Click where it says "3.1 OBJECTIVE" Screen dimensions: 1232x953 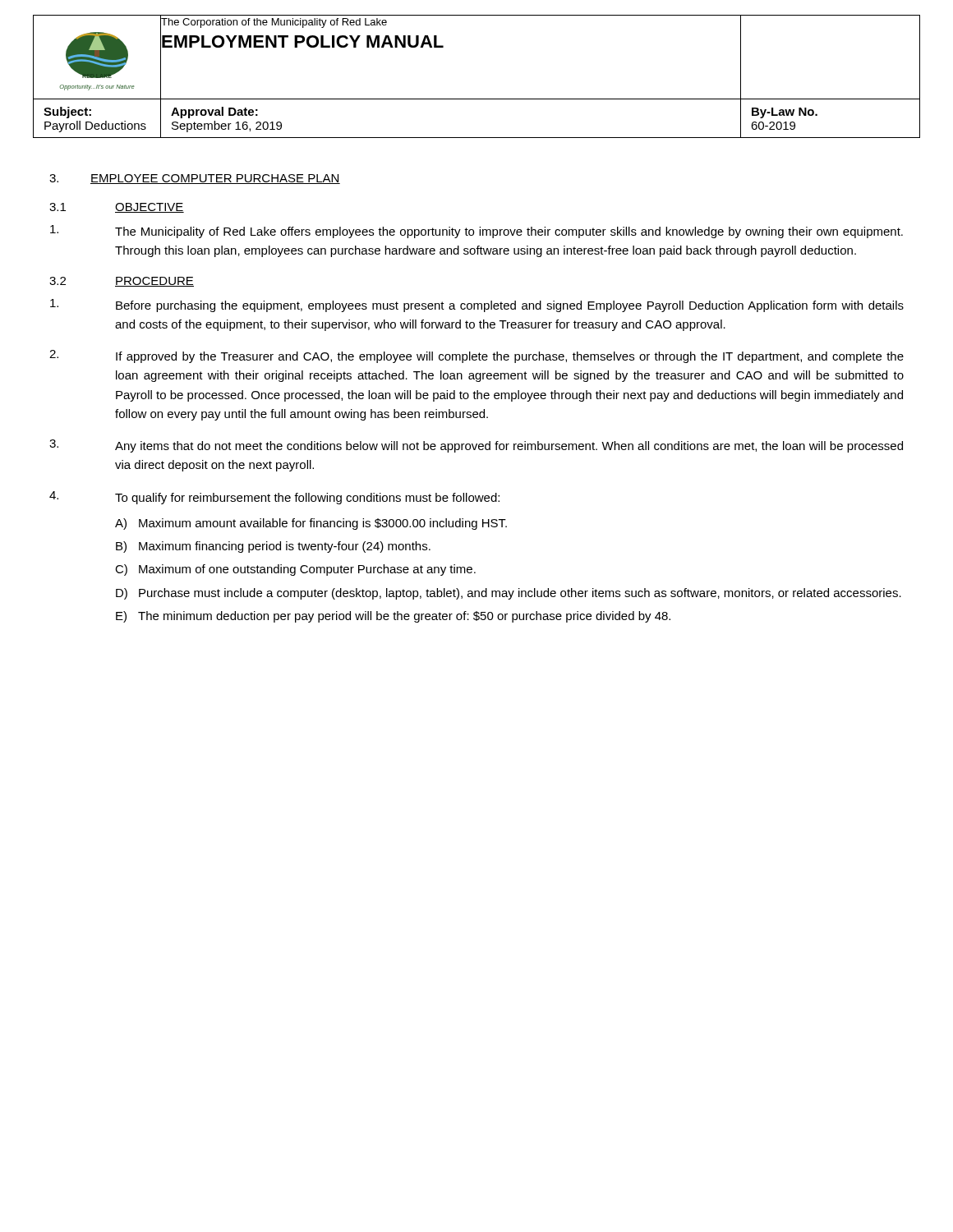pyautogui.click(x=116, y=207)
